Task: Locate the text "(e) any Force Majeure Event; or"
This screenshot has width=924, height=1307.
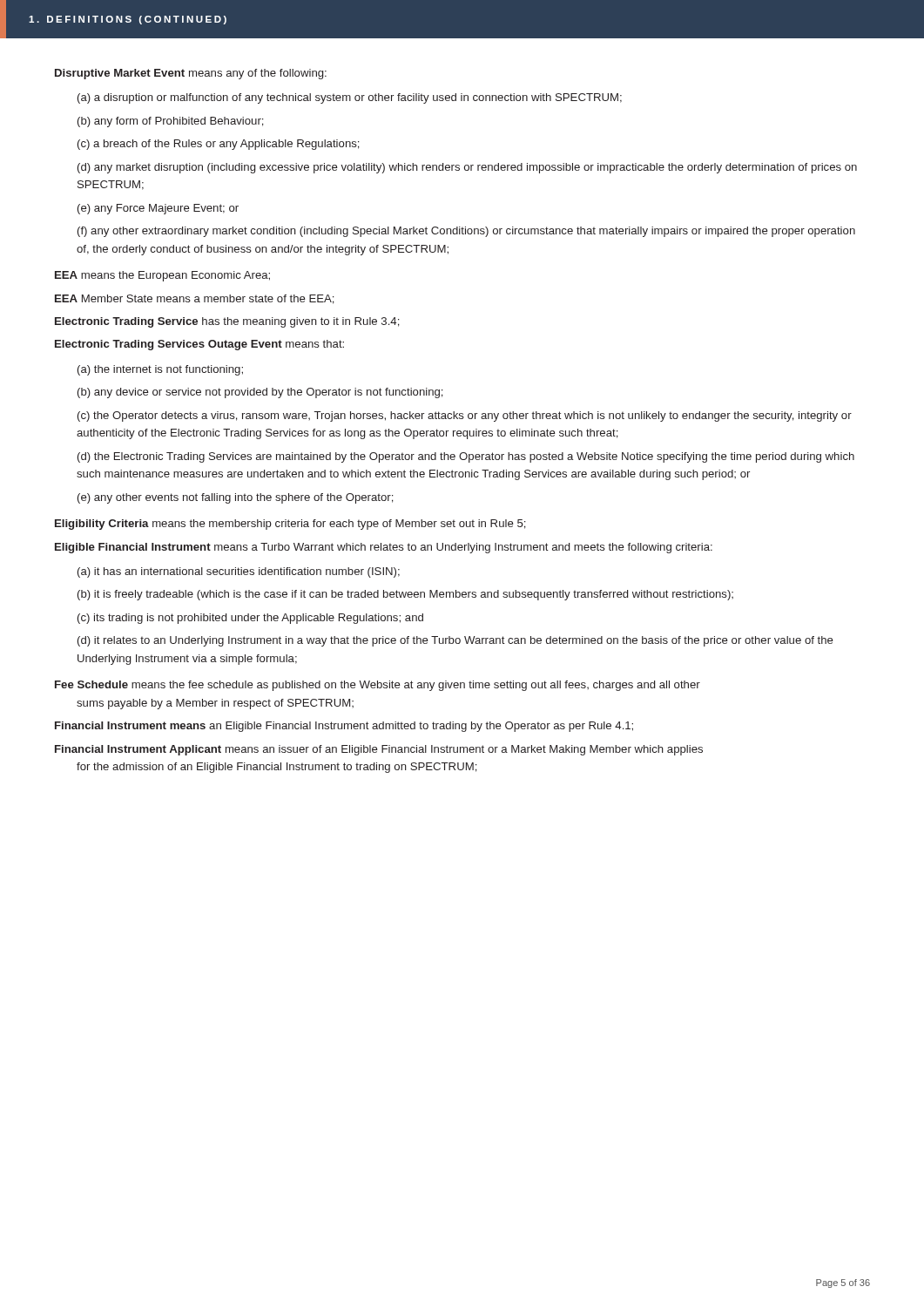Action: pyautogui.click(x=158, y=208)
